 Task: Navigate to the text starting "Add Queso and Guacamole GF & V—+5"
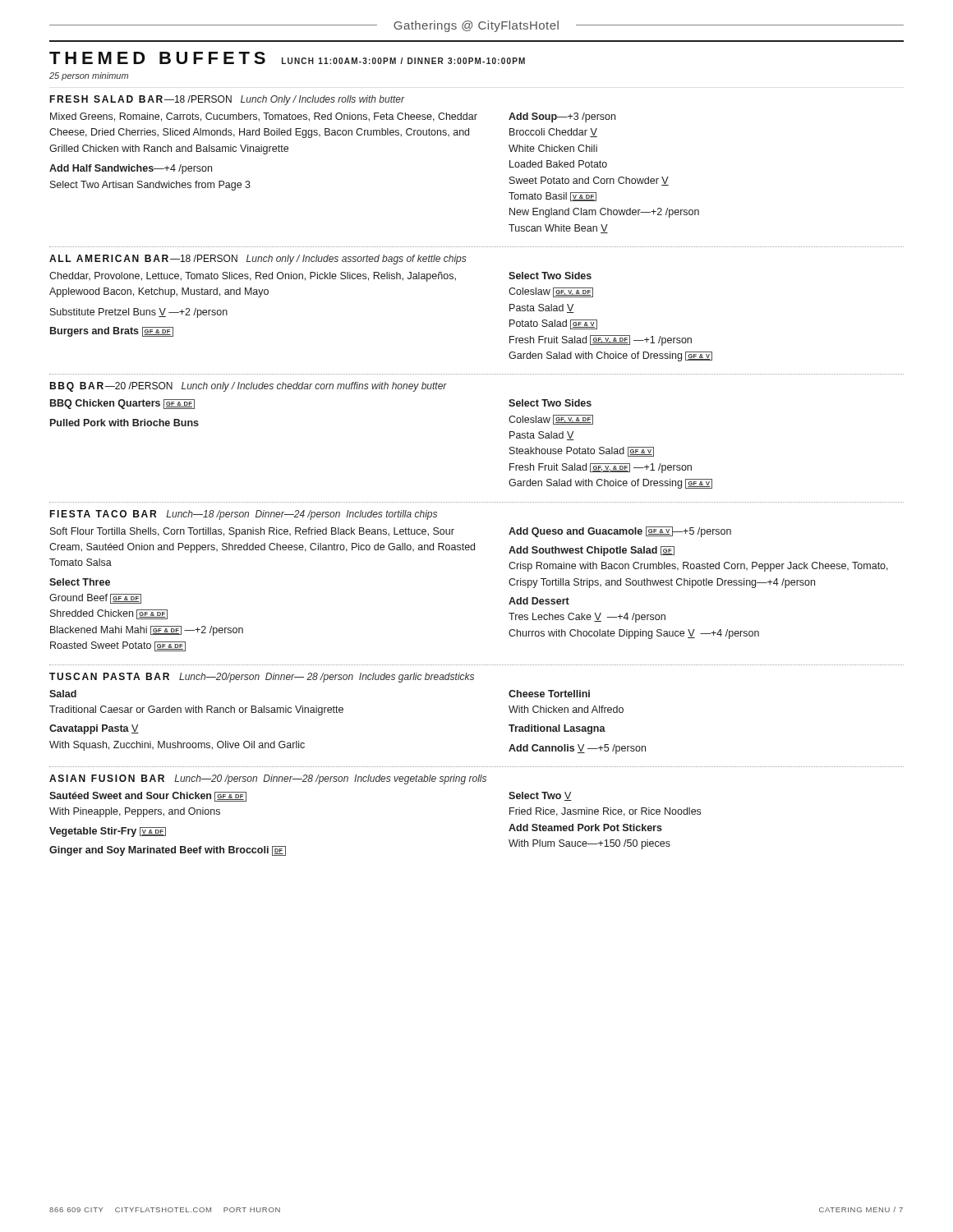(706, 583)
